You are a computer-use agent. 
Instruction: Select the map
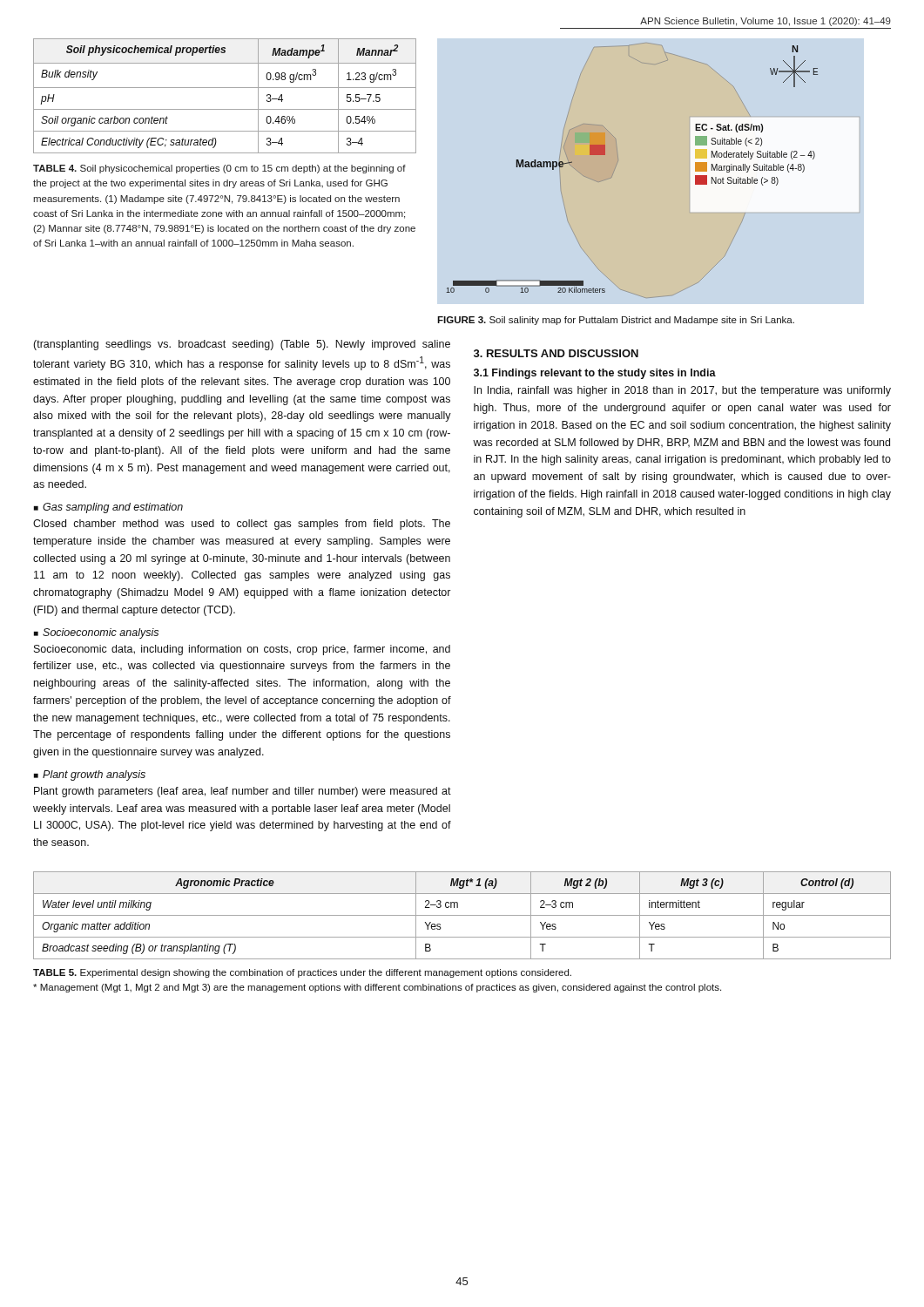click(664, 173)
